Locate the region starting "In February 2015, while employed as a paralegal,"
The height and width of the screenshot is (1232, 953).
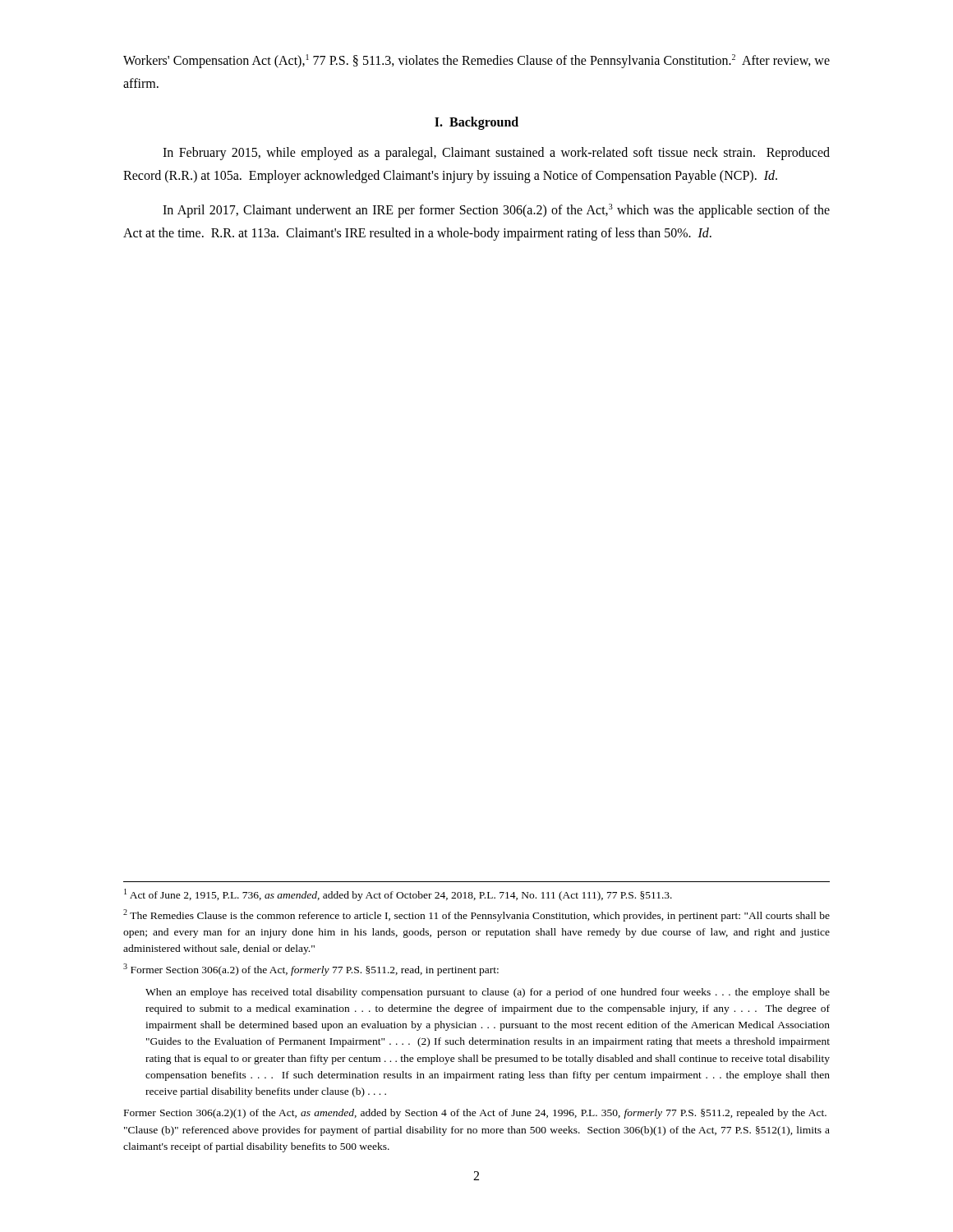click(x=476, y=163)
